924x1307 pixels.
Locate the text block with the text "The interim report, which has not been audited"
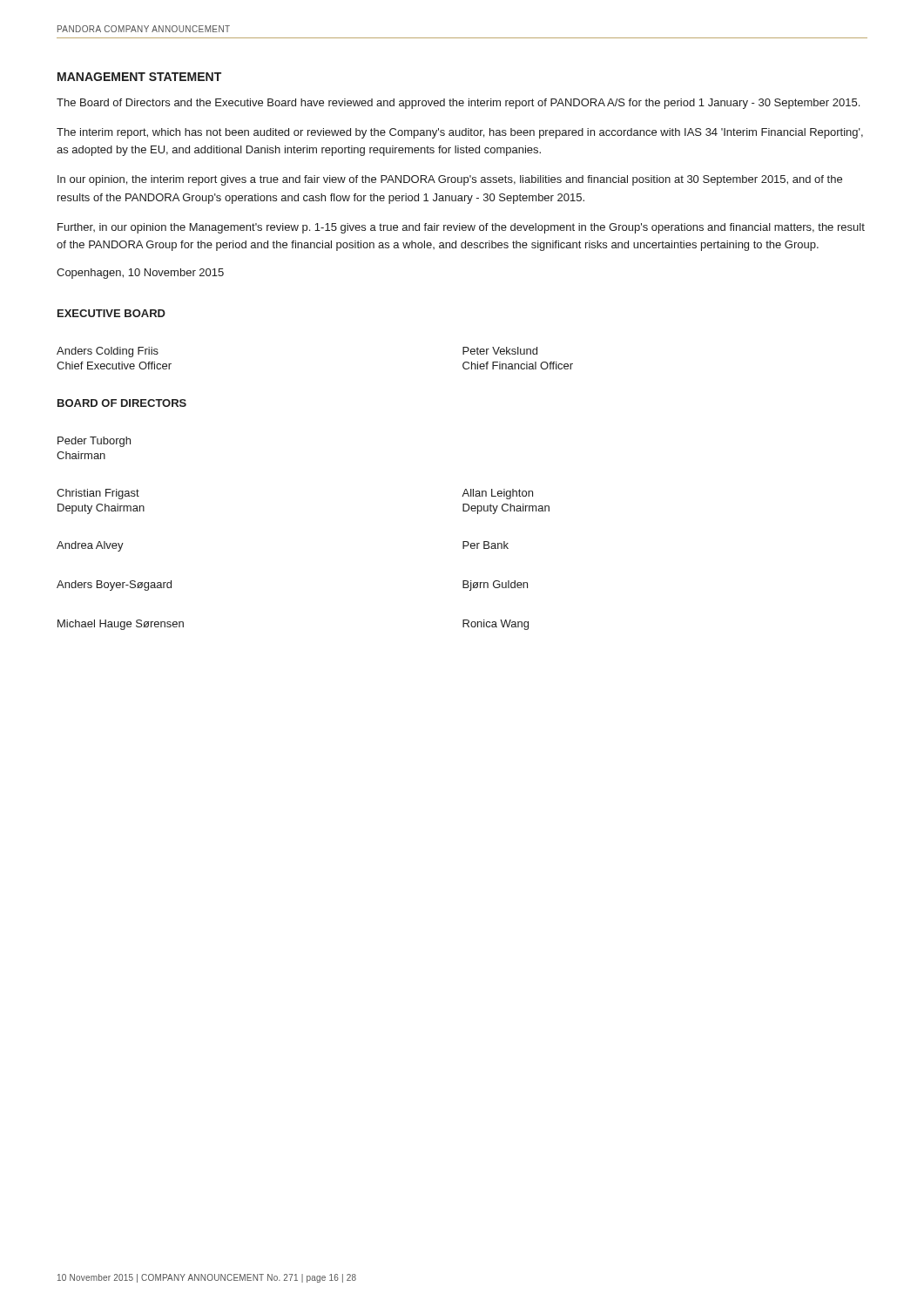(460, 141)
